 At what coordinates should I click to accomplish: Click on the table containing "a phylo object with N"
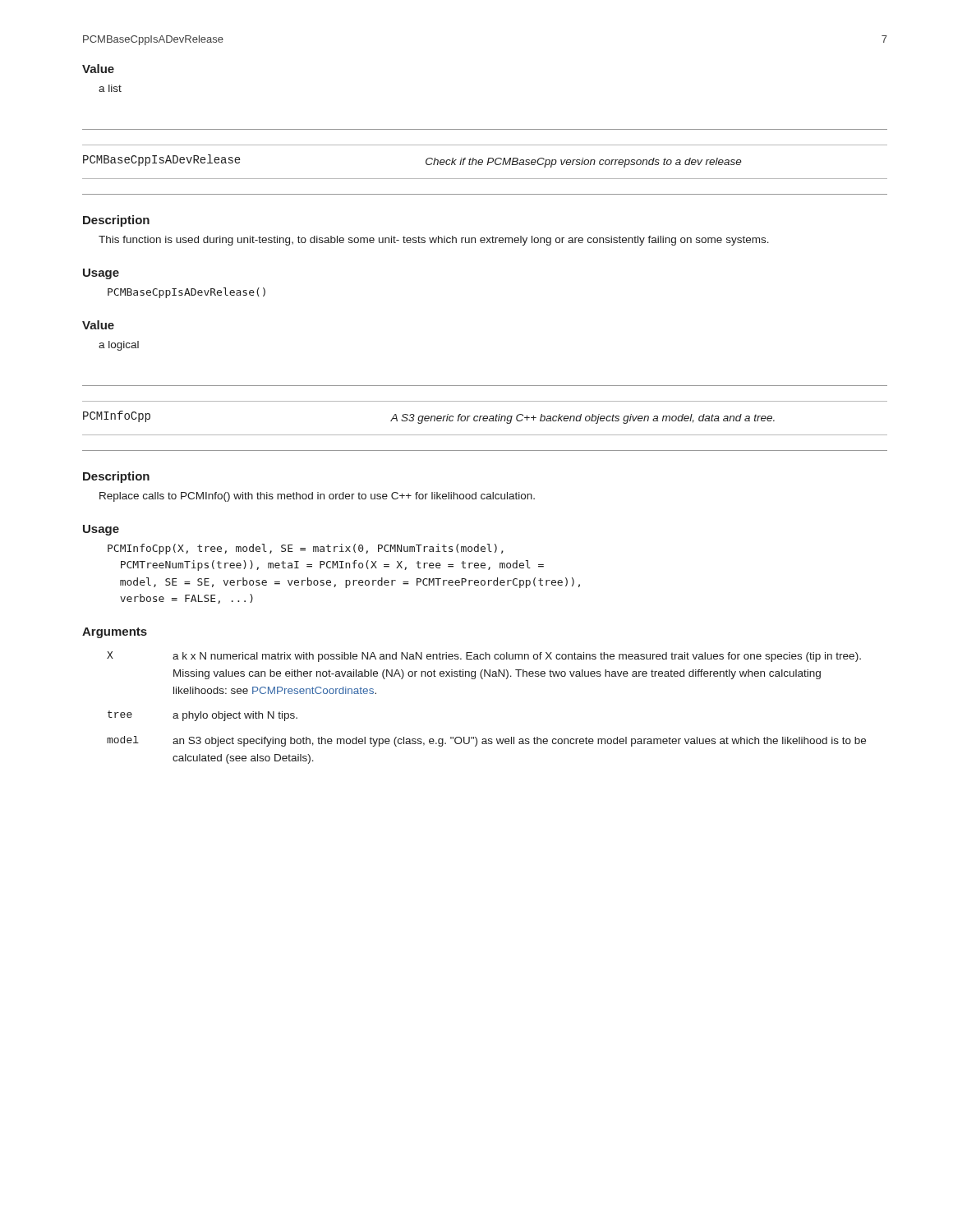(x=485, y=708)
